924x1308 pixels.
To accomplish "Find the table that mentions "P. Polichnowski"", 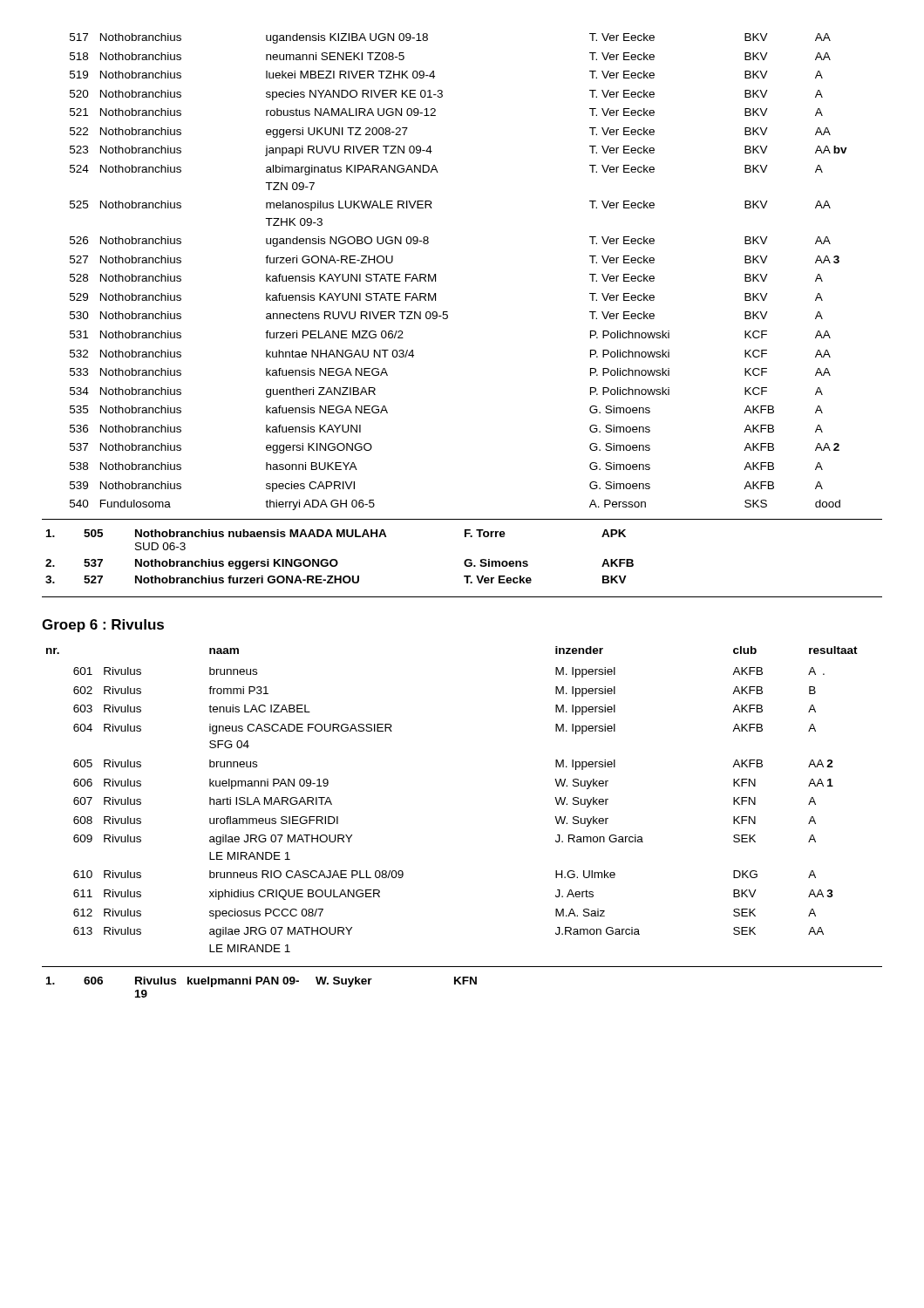I will click(x=462, y=271).
